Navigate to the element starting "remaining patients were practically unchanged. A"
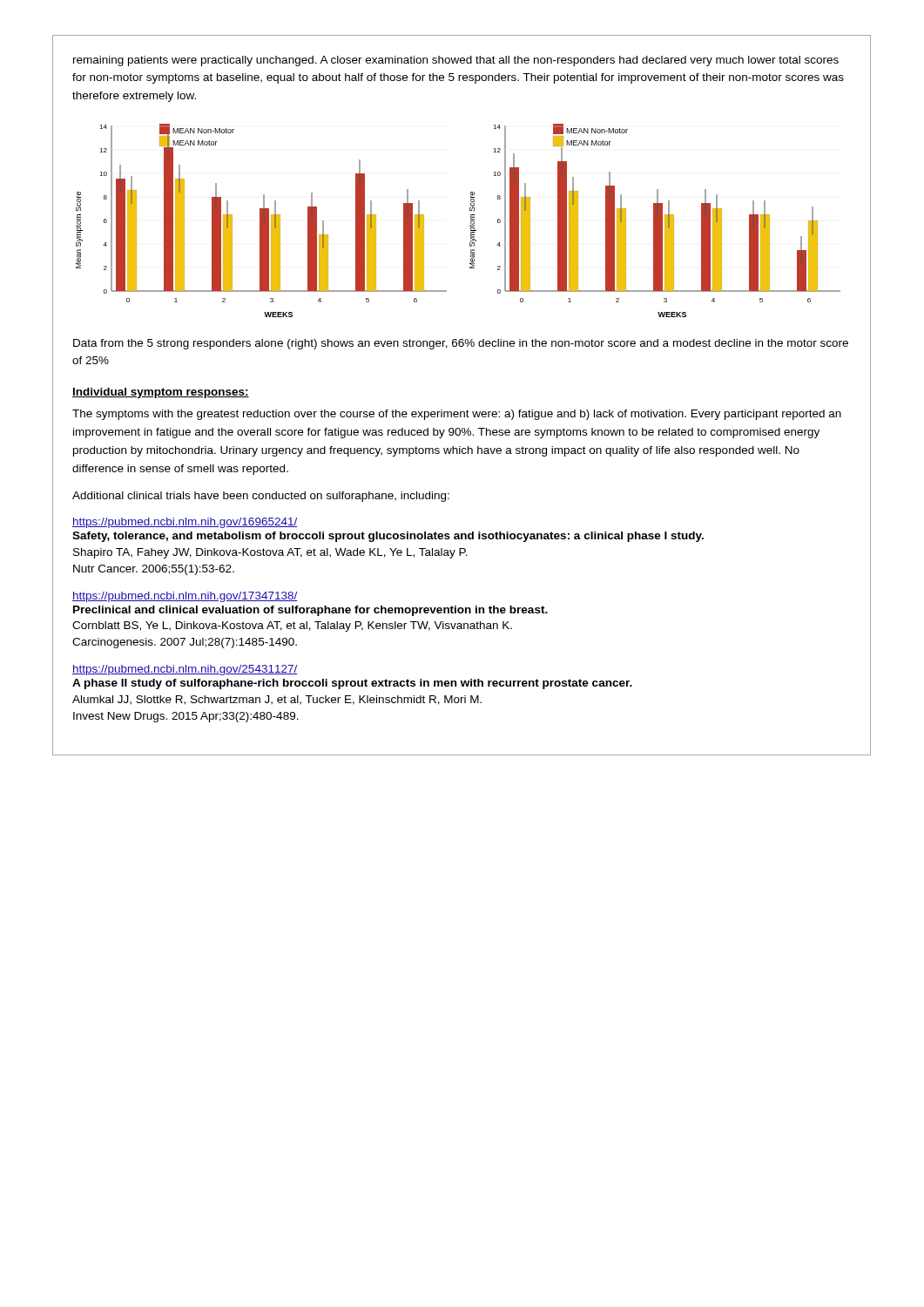Screen dimensions: 1307x924 click(458, 77)
